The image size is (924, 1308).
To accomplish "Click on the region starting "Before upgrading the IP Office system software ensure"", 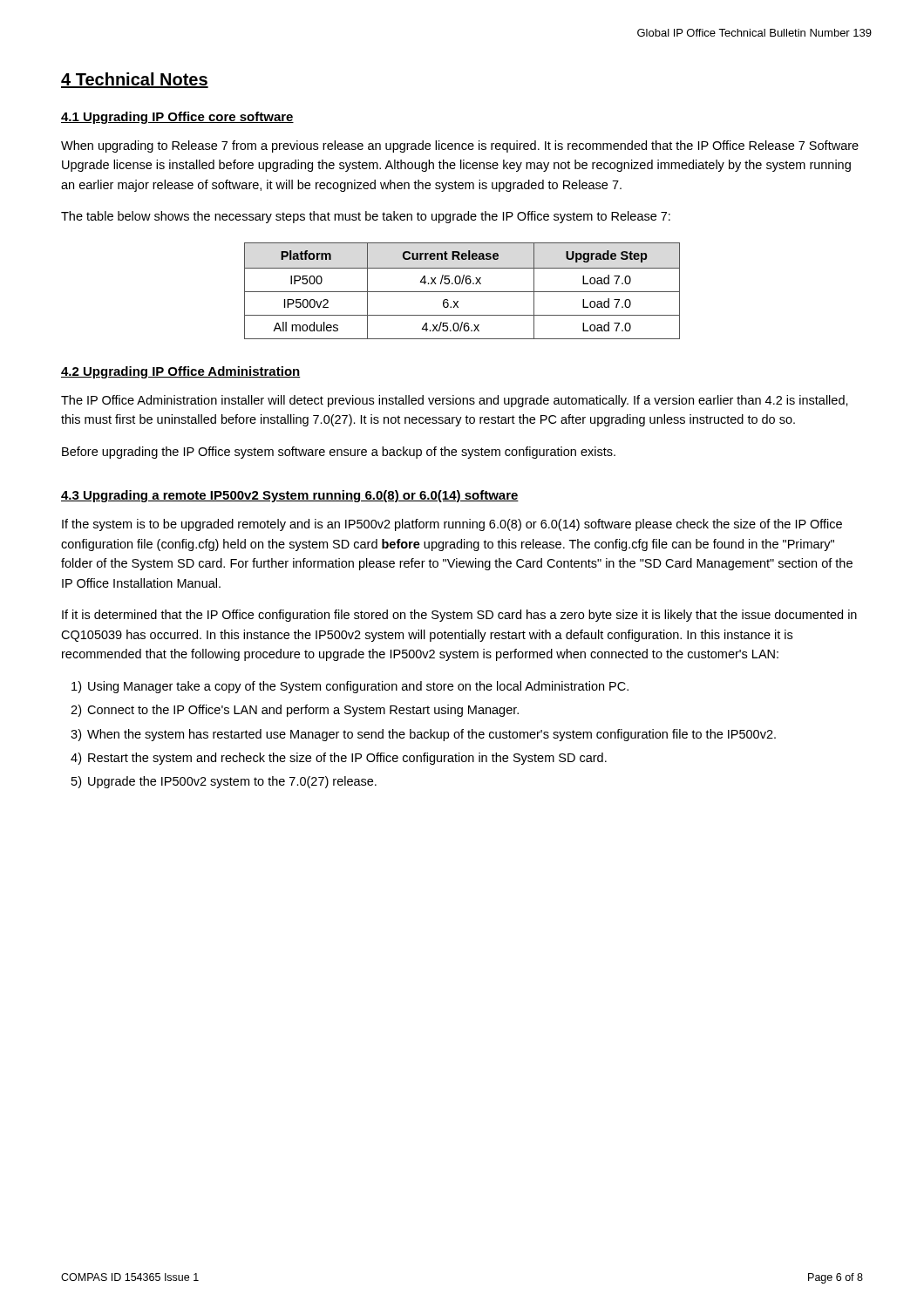I will click(x=339, y=452).
